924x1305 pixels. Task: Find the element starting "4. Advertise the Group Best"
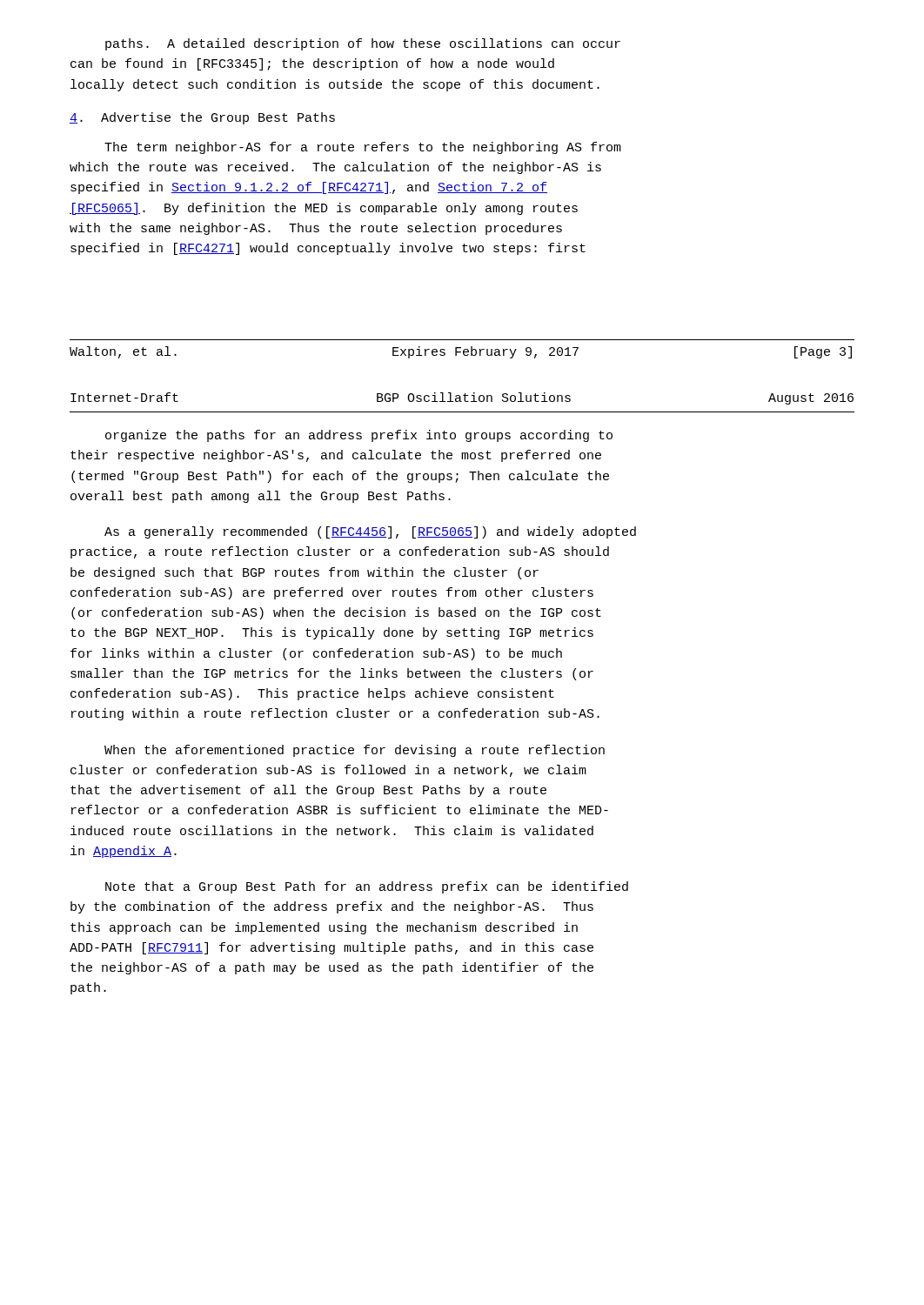point(203,119)
